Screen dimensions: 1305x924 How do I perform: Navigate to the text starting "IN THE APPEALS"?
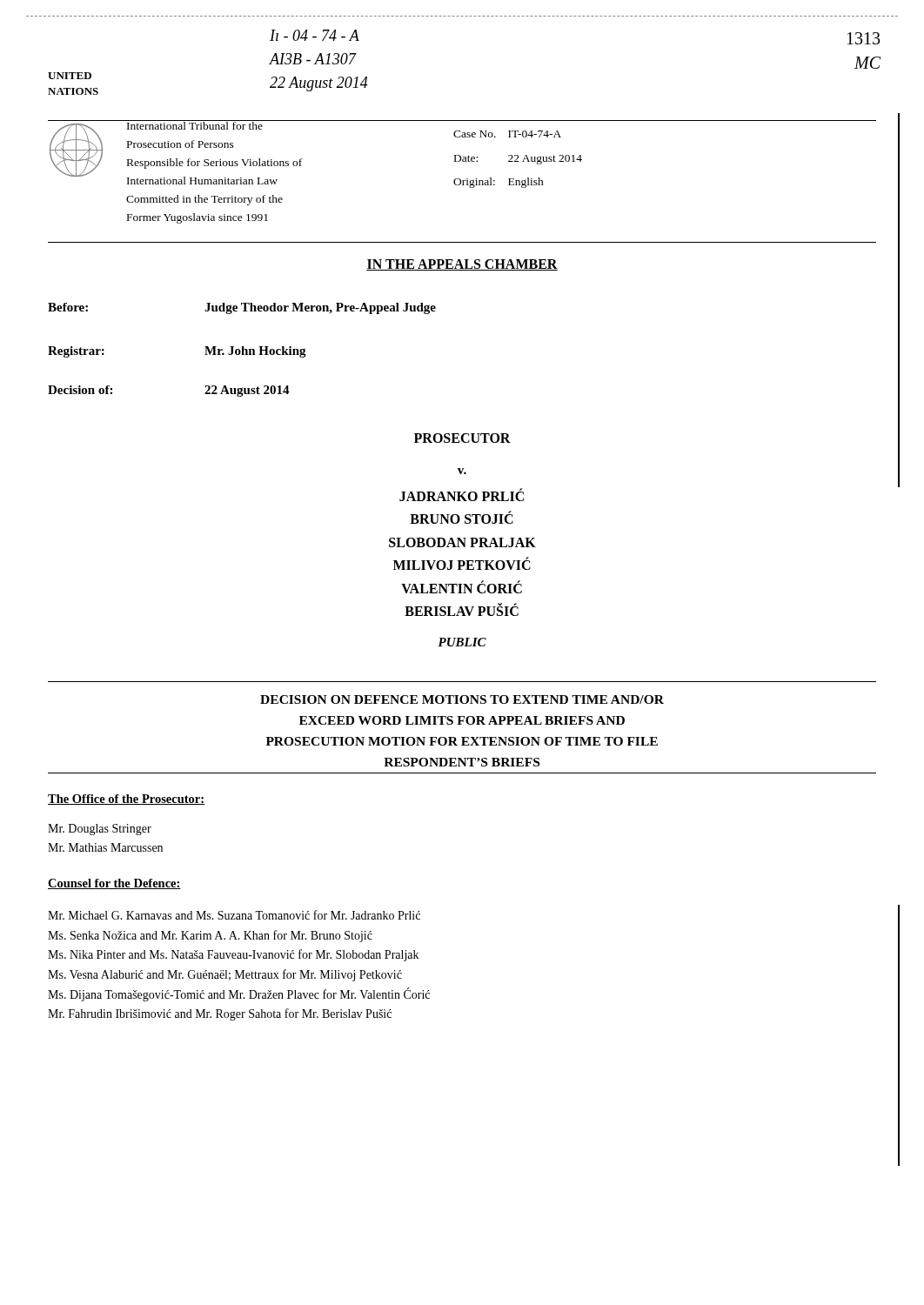pyautogui.click(x=462, y=264)
